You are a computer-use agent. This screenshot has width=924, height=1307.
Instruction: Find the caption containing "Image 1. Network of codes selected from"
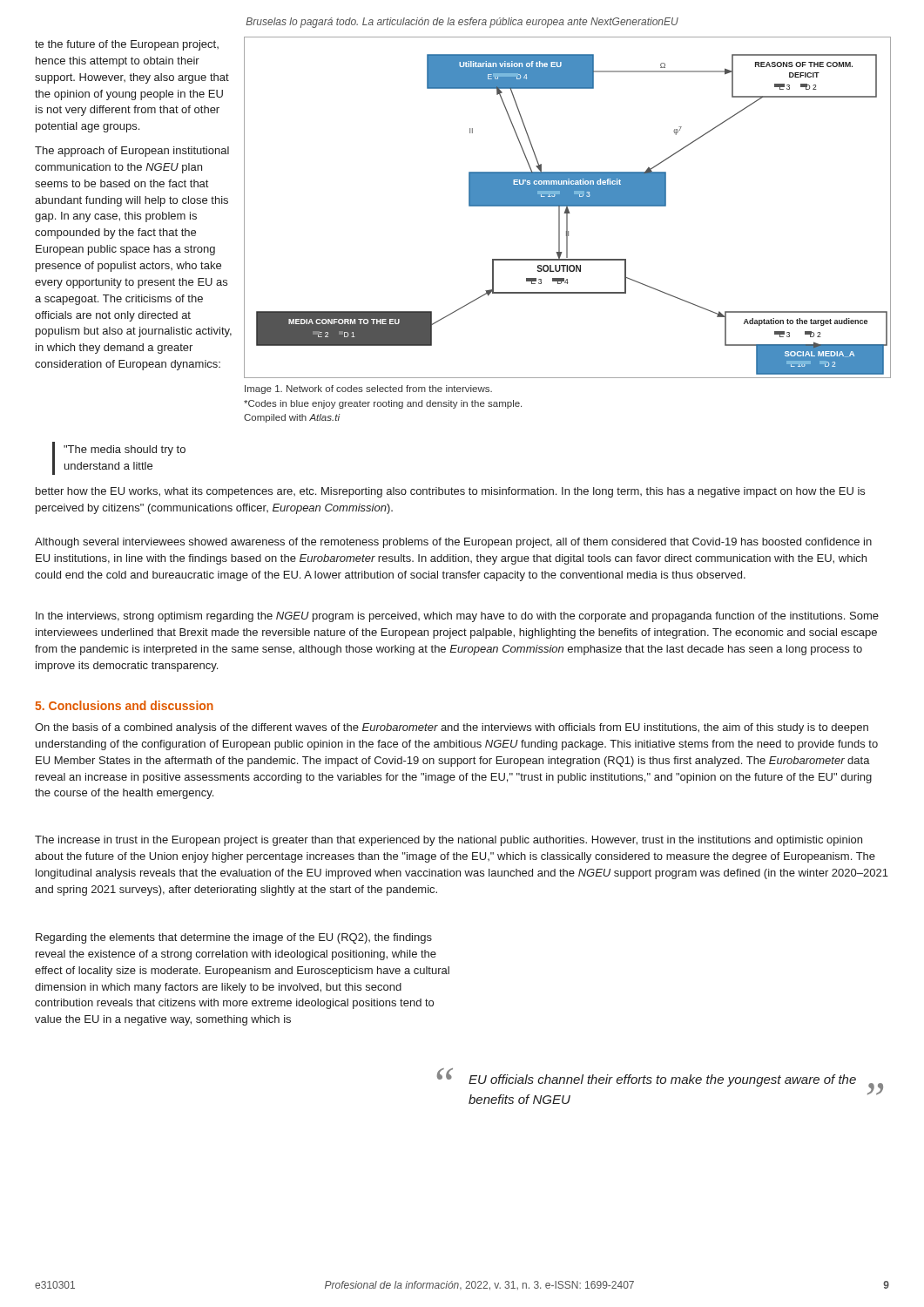click(x=383, y=403)
